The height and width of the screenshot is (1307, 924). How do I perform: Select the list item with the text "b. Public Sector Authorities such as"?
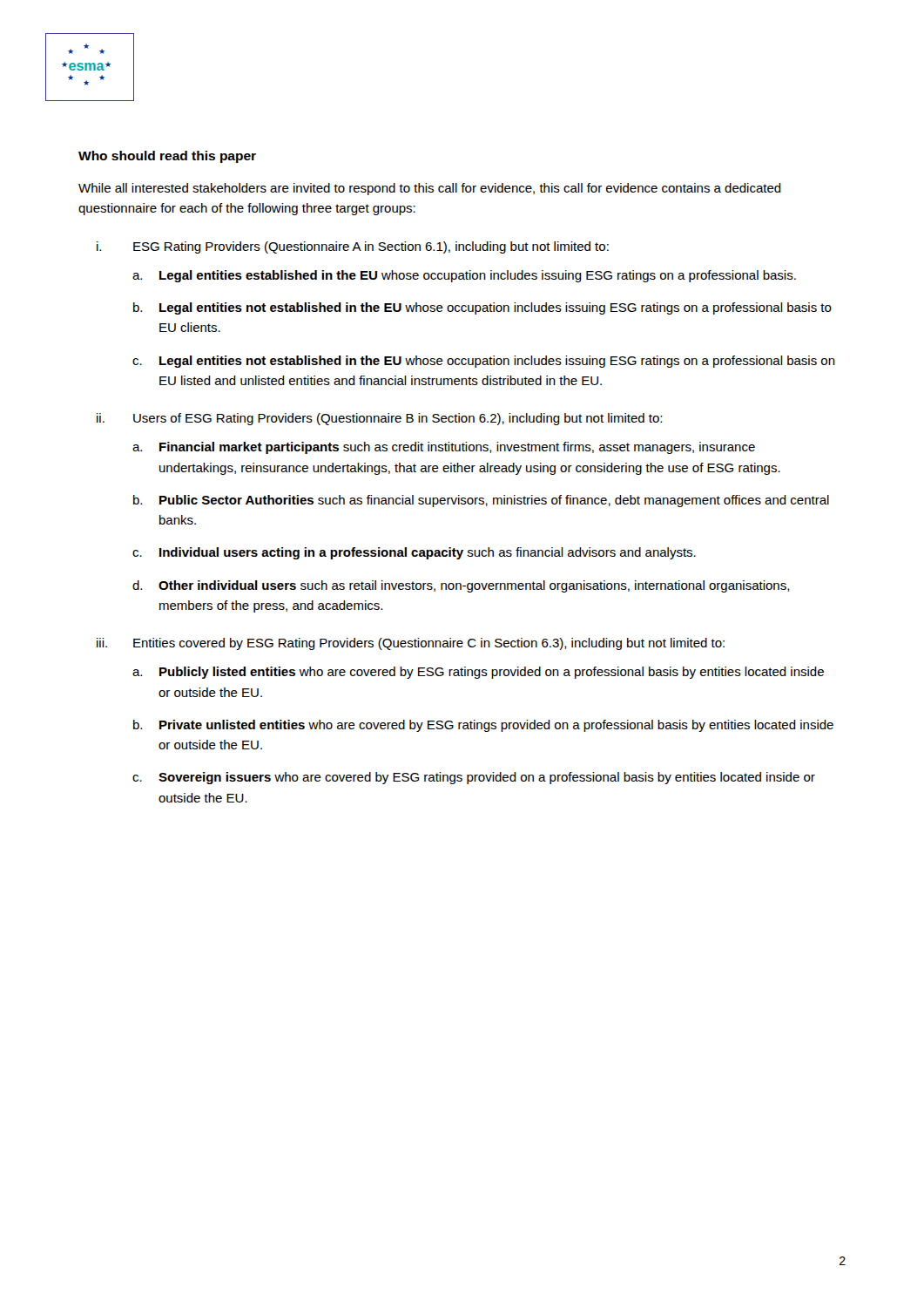point(485,510)
